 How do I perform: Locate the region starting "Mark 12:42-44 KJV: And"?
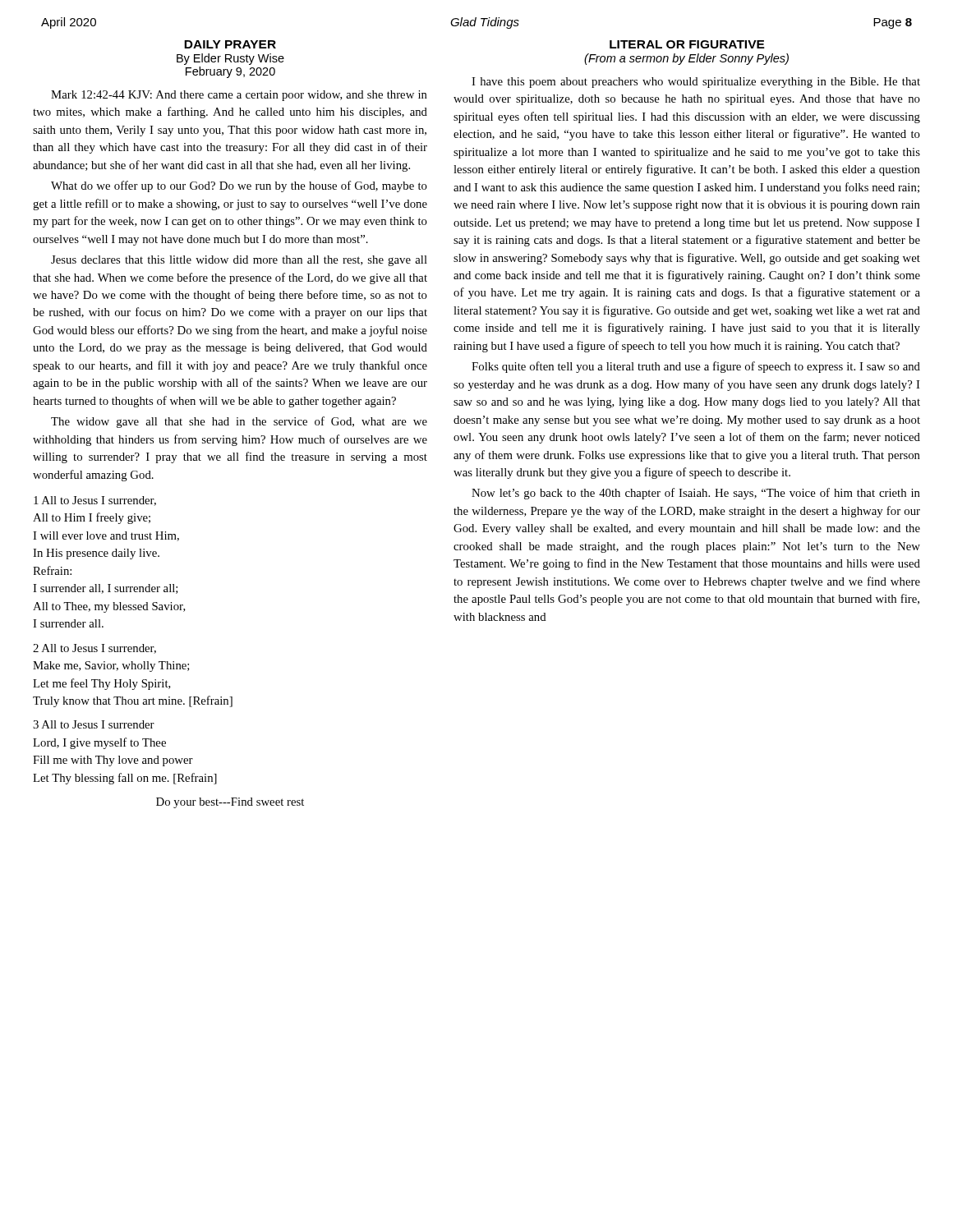230,285
